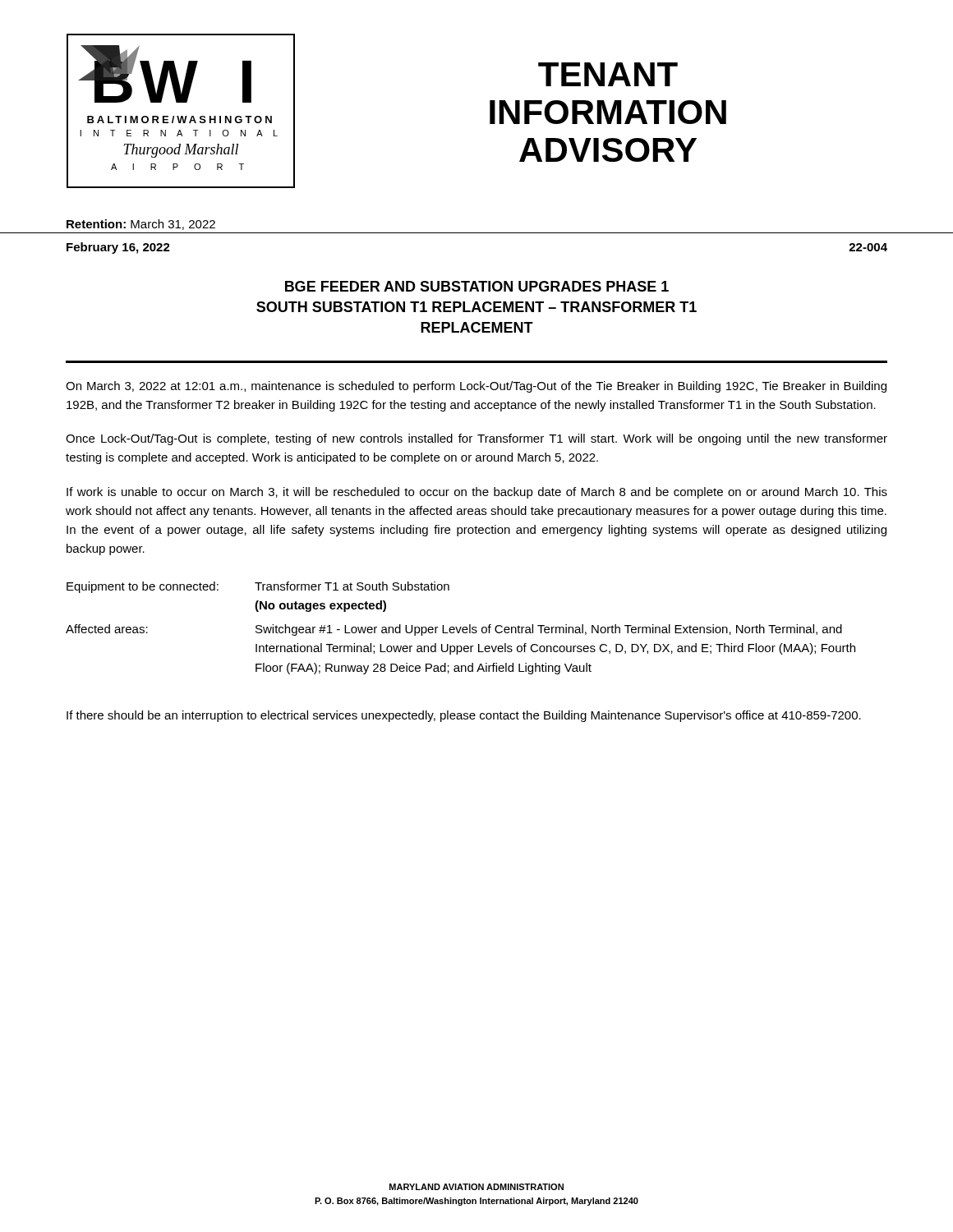
Task: Locate the text block that says "If there should be an interruption to"
Action: [476, 715]
